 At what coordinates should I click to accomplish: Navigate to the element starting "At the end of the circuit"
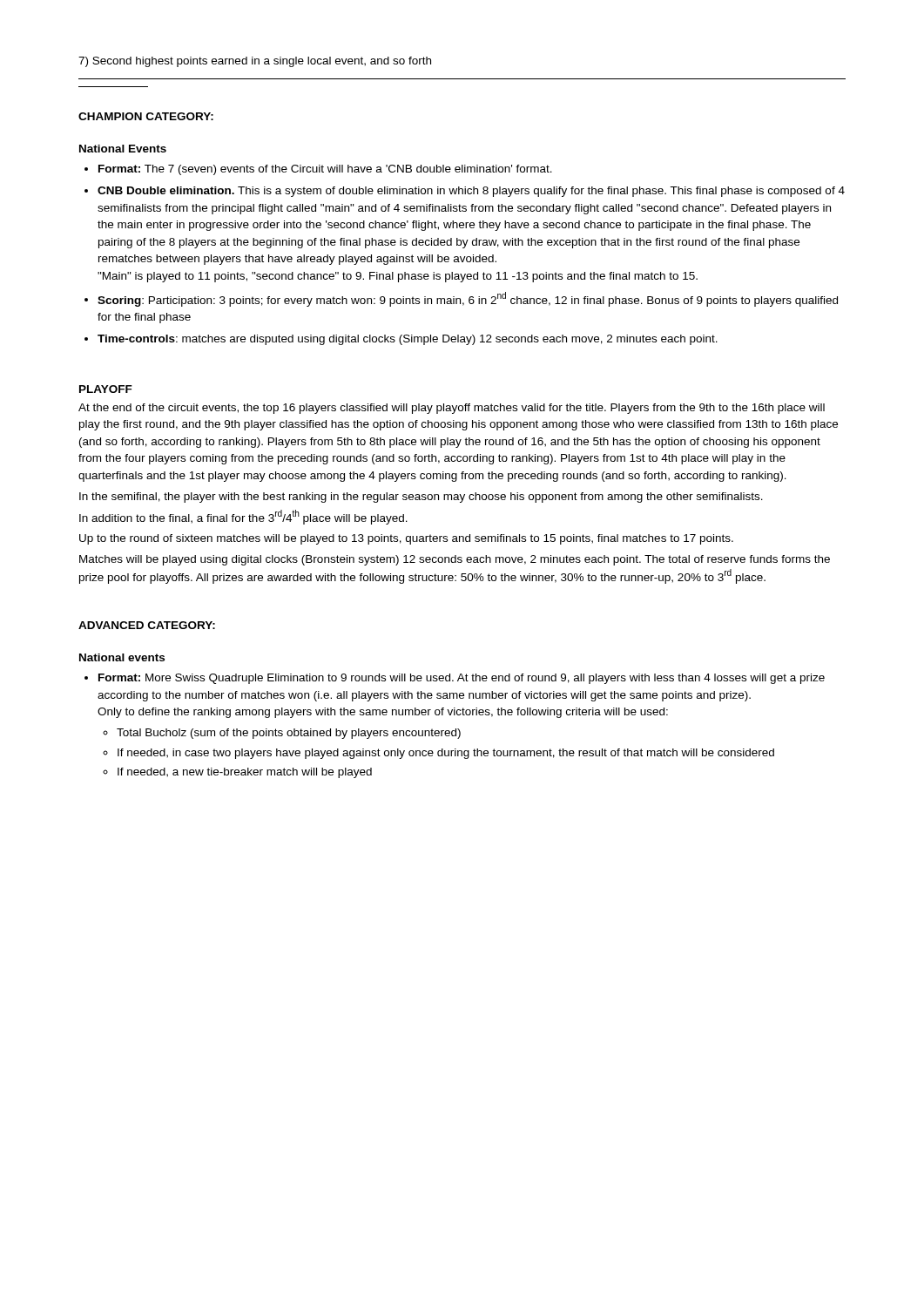tap(458, 441)
